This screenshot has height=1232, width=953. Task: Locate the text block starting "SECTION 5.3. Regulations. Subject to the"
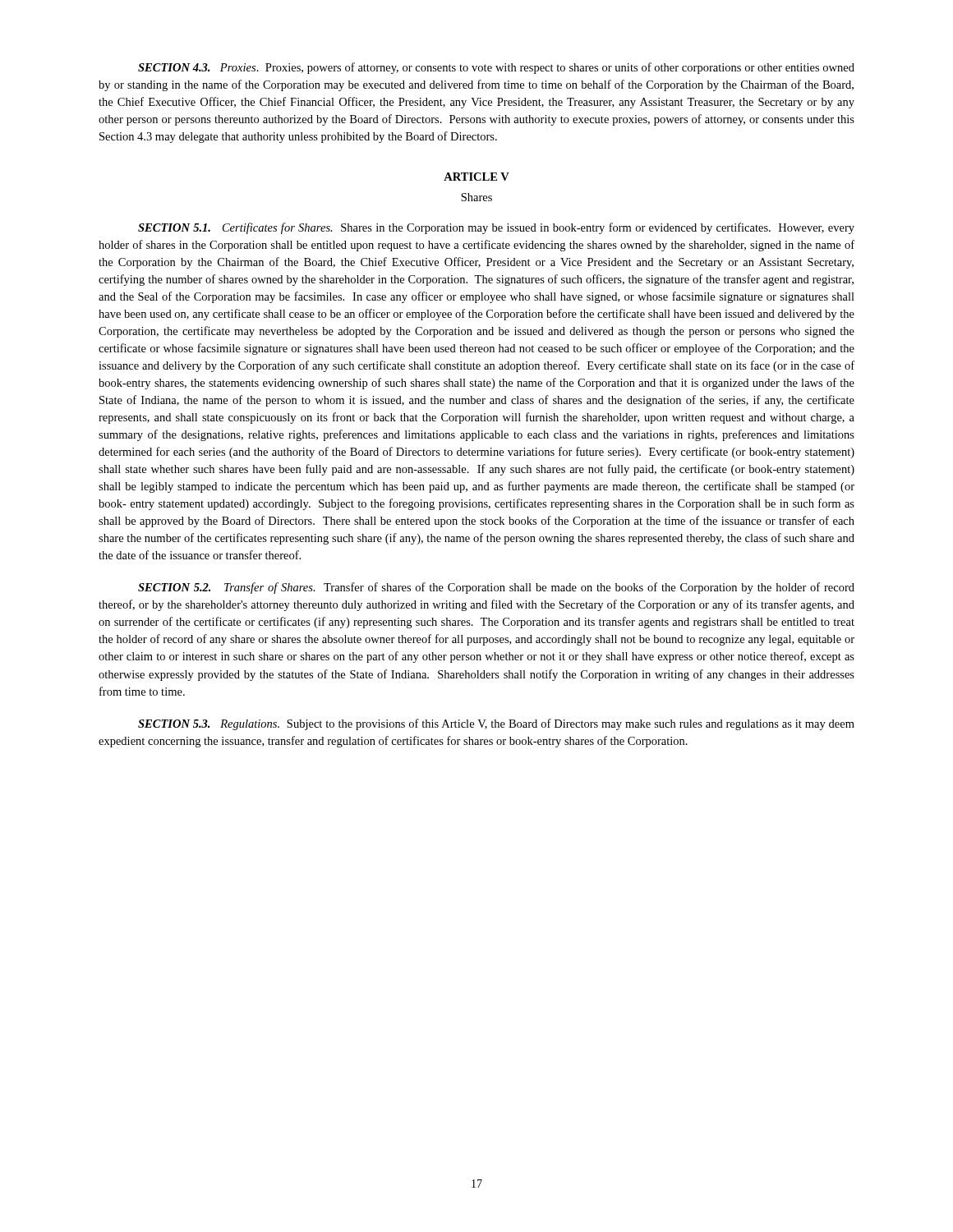click(476, 732)
